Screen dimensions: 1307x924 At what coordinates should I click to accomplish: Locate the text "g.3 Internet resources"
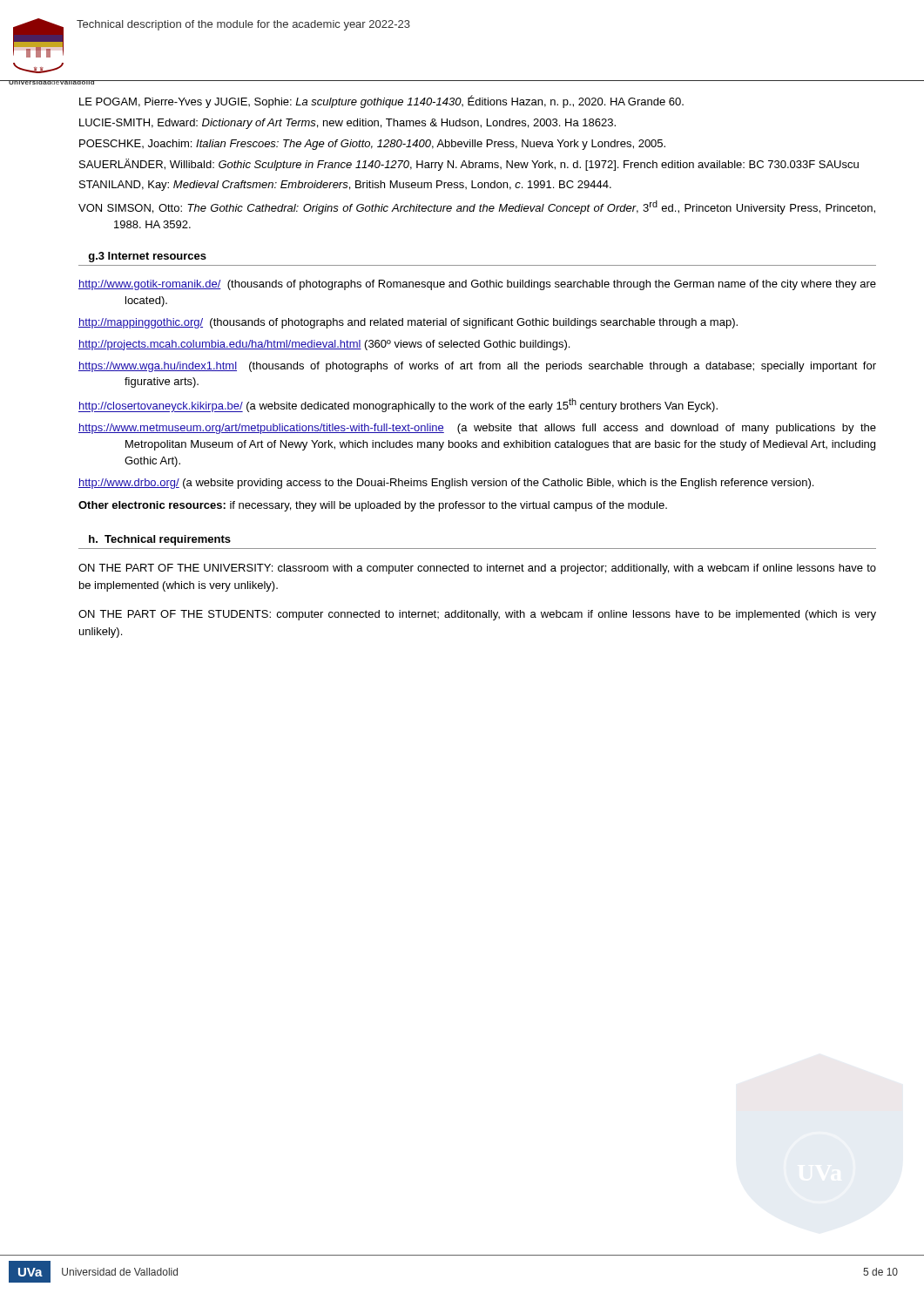144,256
